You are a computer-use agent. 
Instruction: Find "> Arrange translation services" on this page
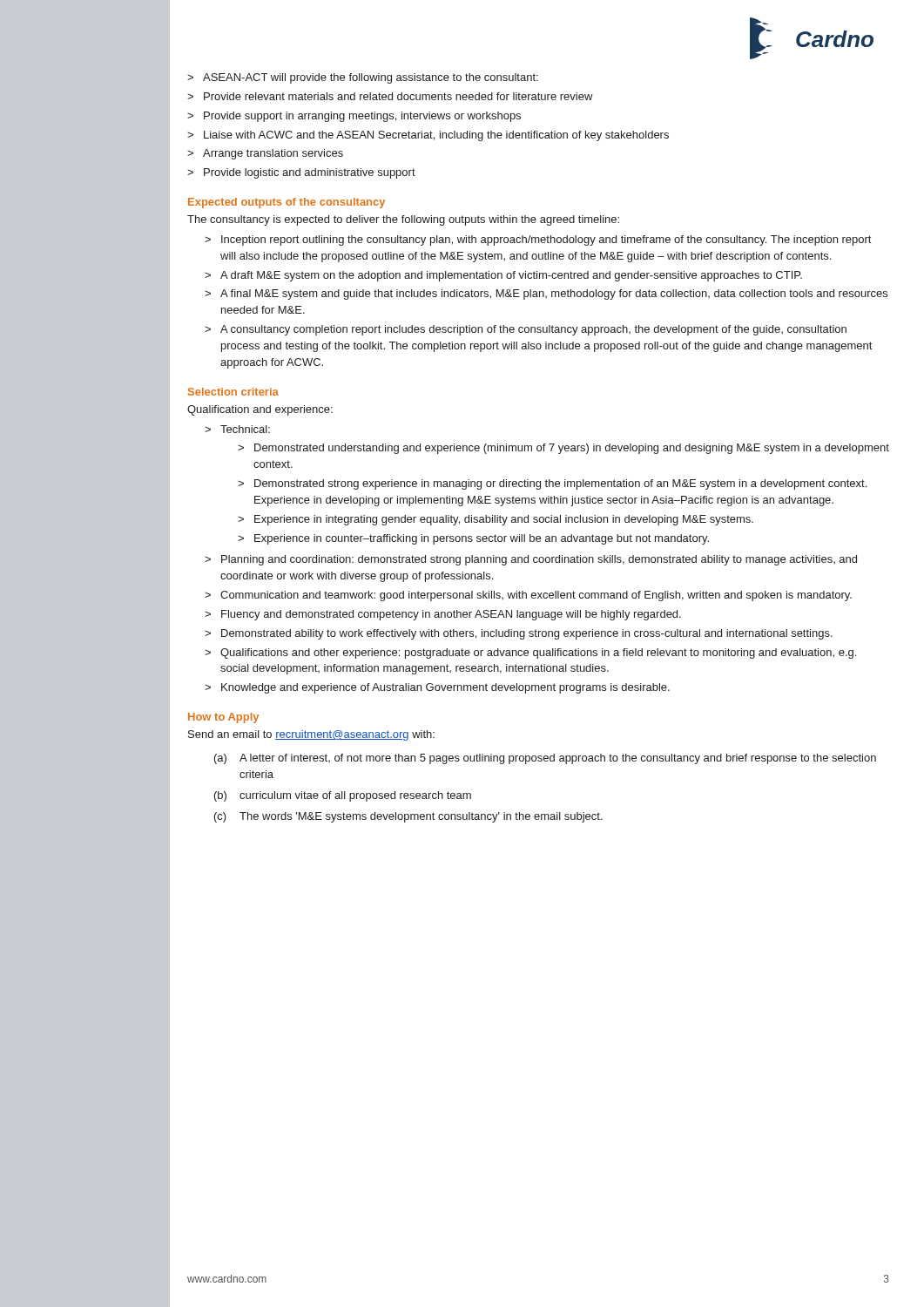coord(265,154)
